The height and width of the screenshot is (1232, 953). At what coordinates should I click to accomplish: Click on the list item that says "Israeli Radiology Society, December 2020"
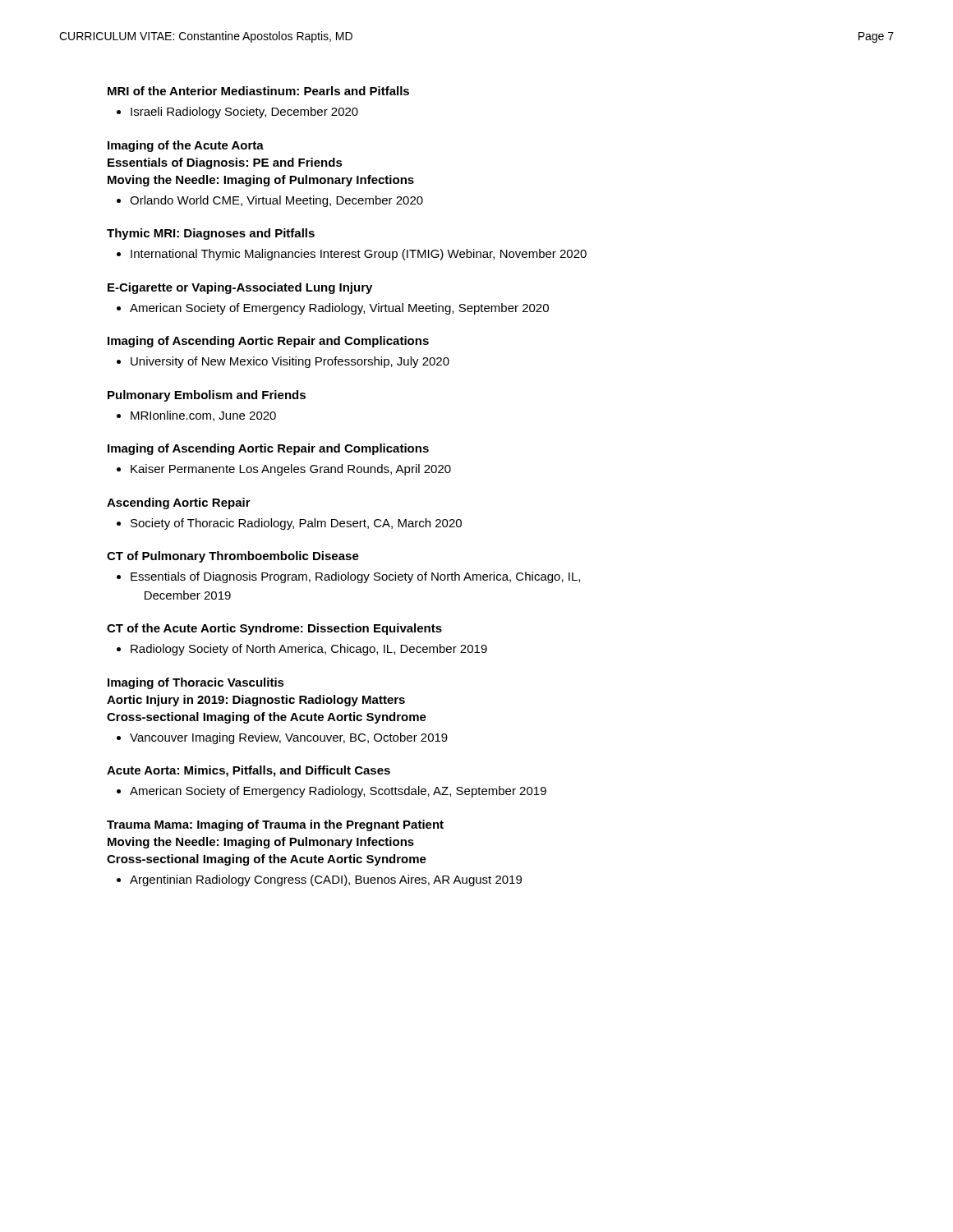point(237,113)
